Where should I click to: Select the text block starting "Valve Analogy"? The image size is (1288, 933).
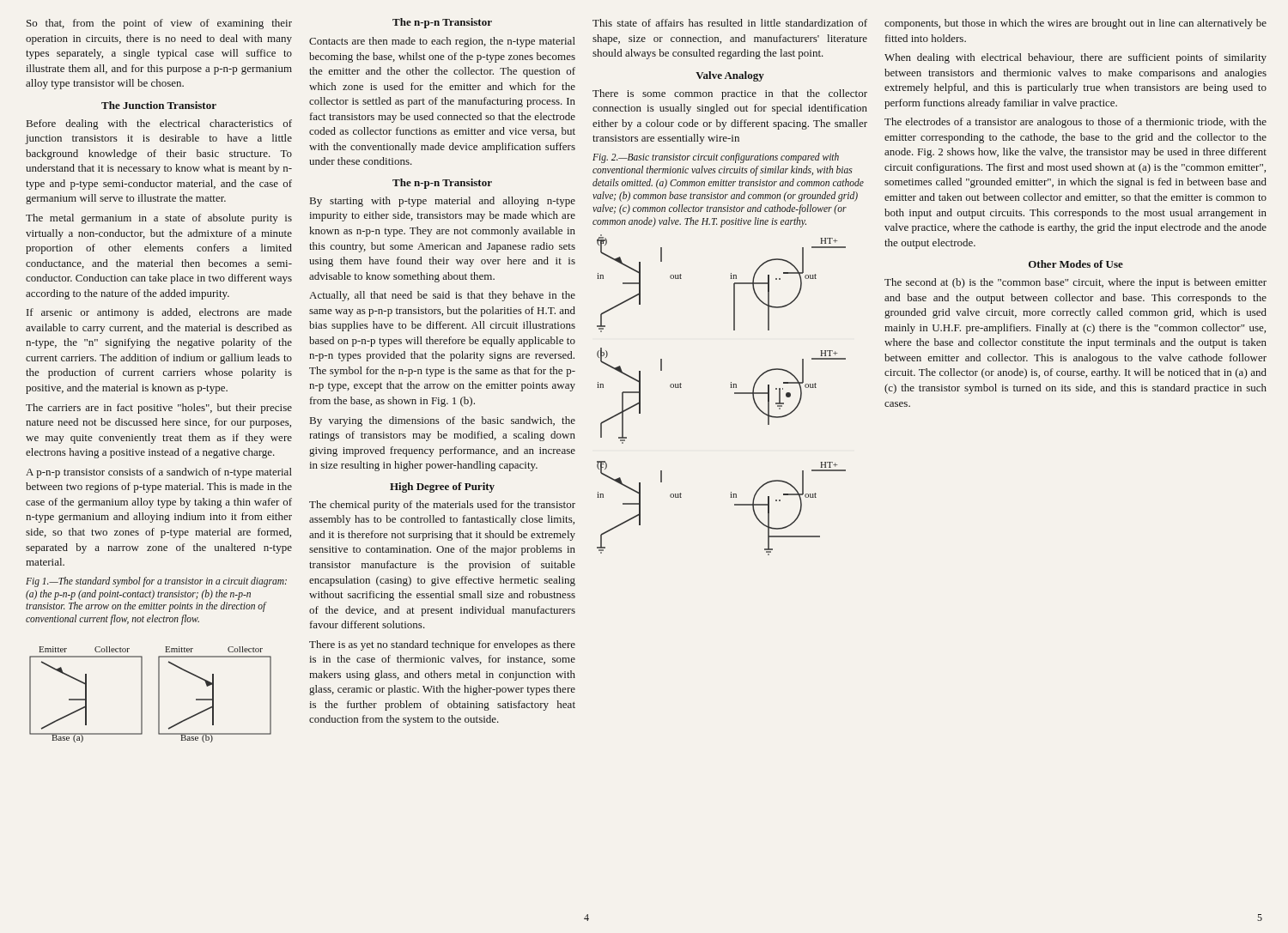click(x=730, y=75)
